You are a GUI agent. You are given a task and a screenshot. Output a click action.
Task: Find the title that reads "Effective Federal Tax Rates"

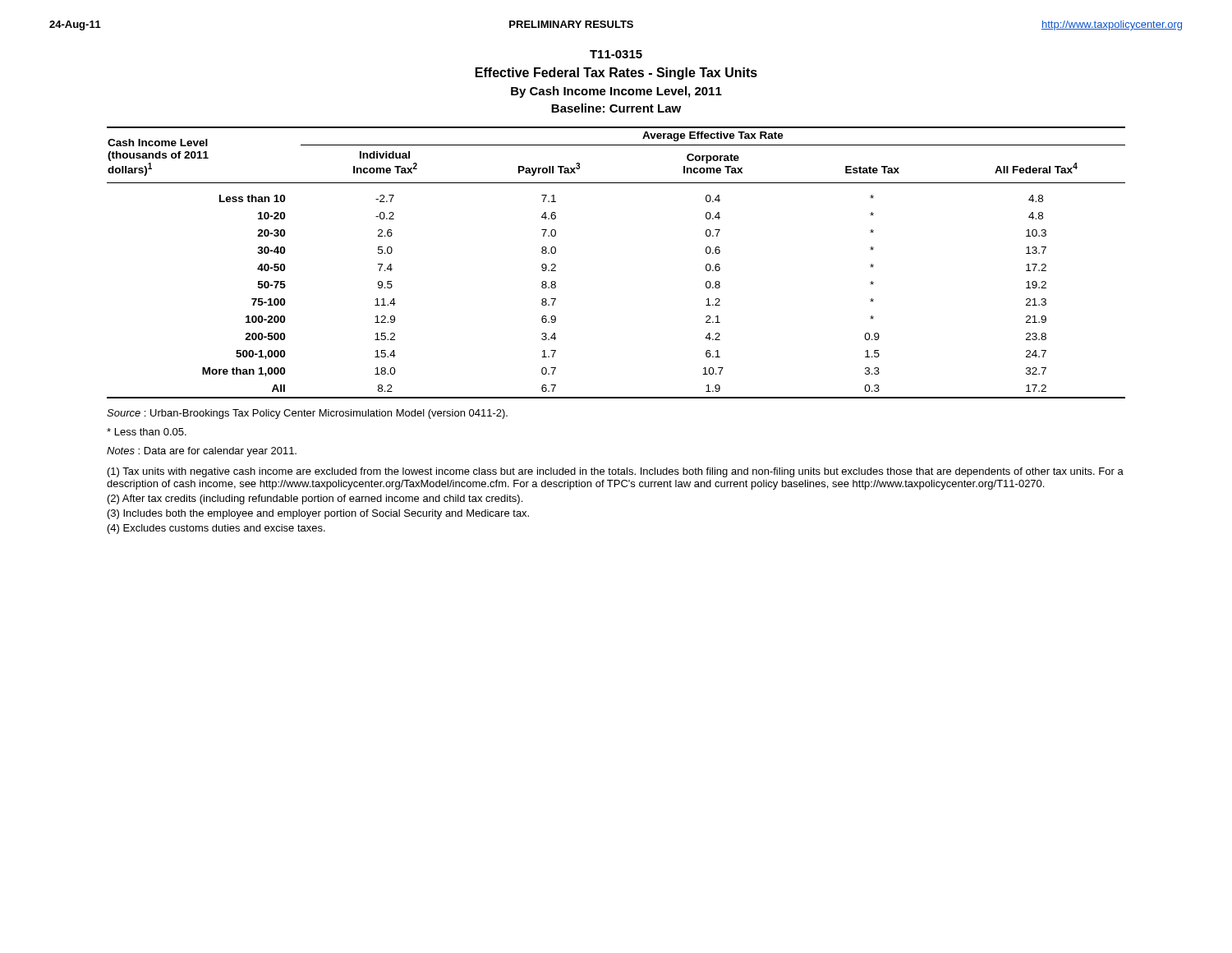[x=616, y=73]
